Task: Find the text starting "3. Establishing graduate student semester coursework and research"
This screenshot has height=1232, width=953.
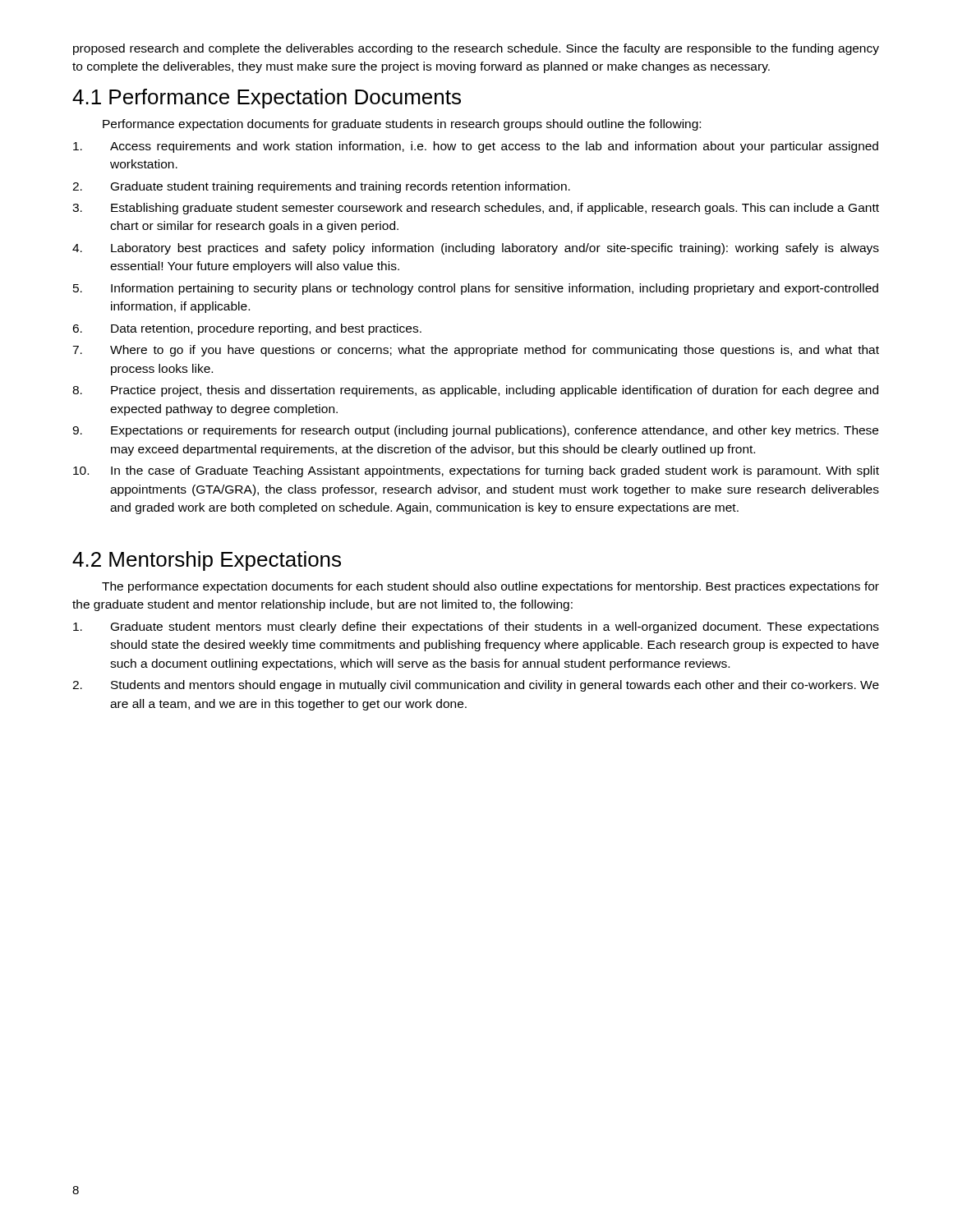Action: (476, 217)
